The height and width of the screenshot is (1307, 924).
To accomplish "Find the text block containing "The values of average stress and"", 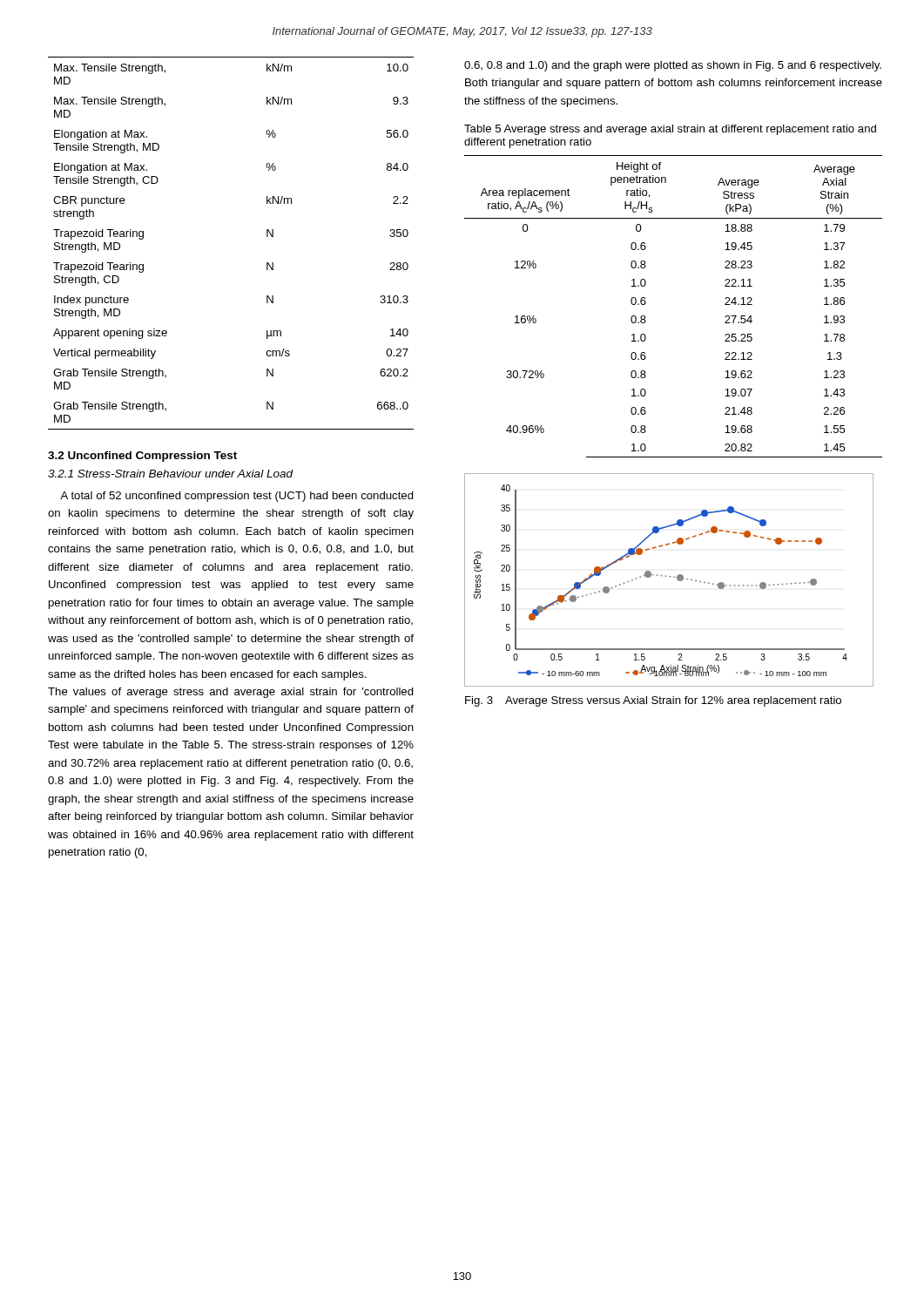I will pyautogui.click(x=231, y=772).
